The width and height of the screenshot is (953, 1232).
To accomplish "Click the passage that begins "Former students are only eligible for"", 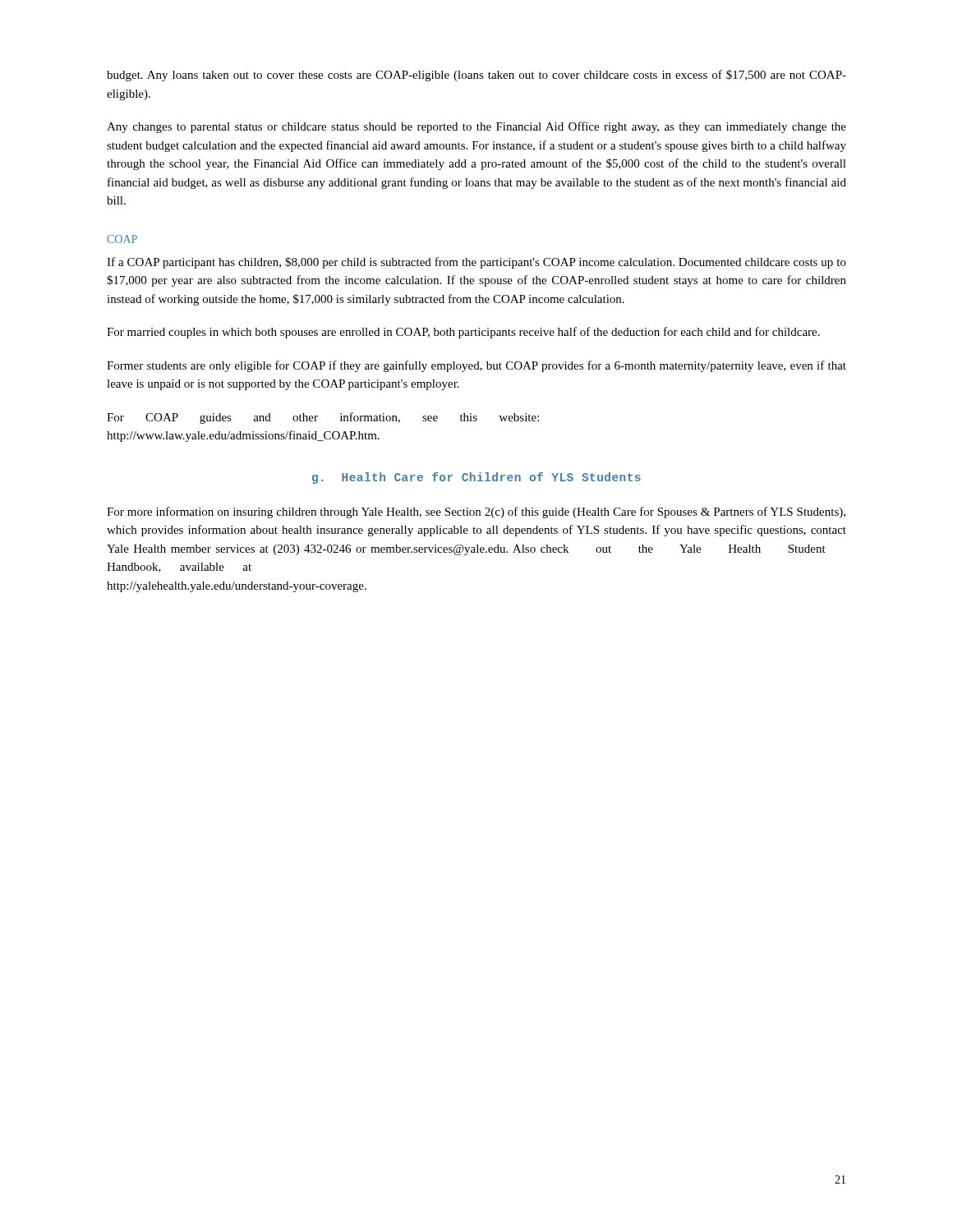I will [x=476, y=374].
